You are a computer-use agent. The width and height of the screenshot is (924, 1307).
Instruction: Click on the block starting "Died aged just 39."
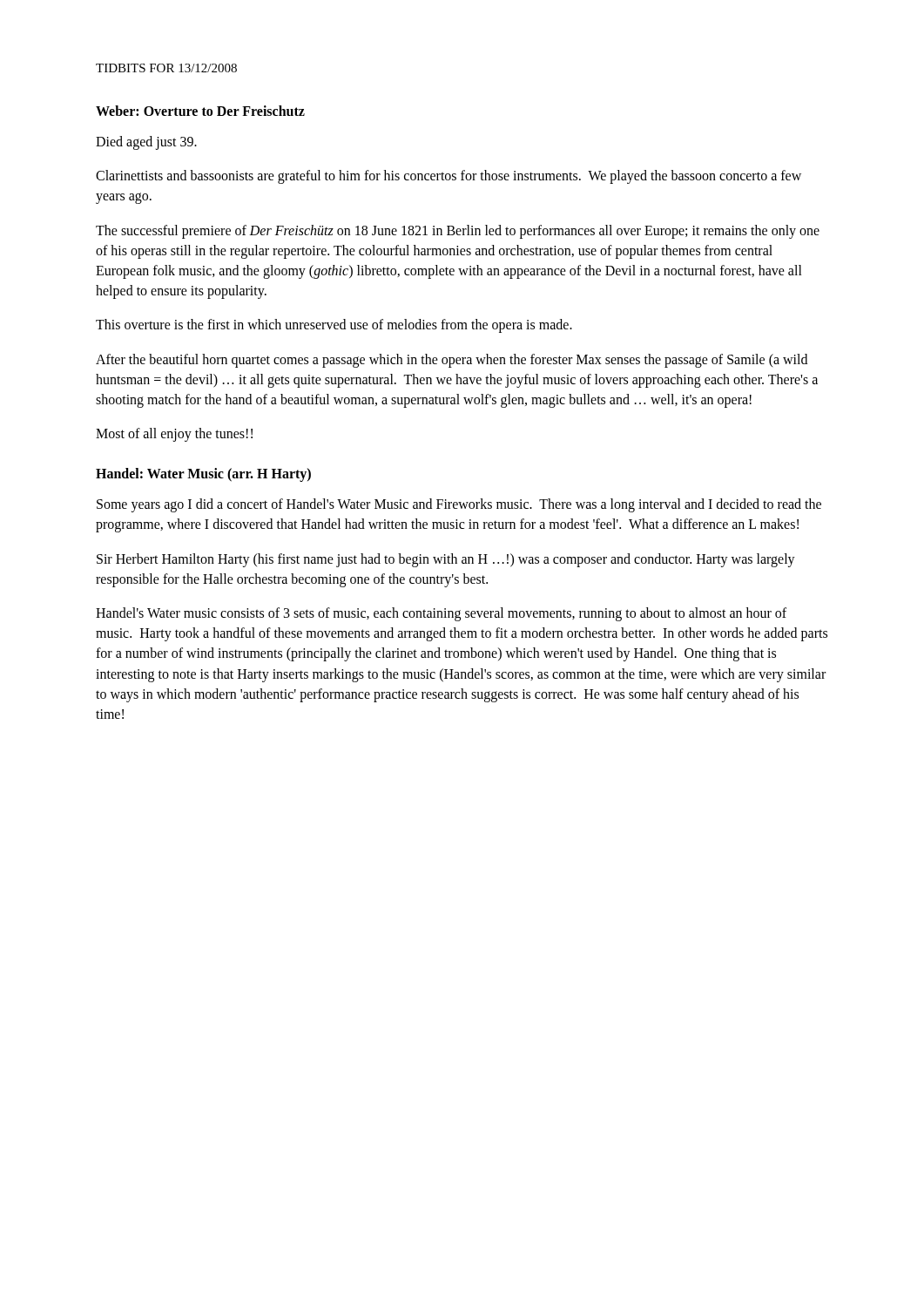(147, 142)
